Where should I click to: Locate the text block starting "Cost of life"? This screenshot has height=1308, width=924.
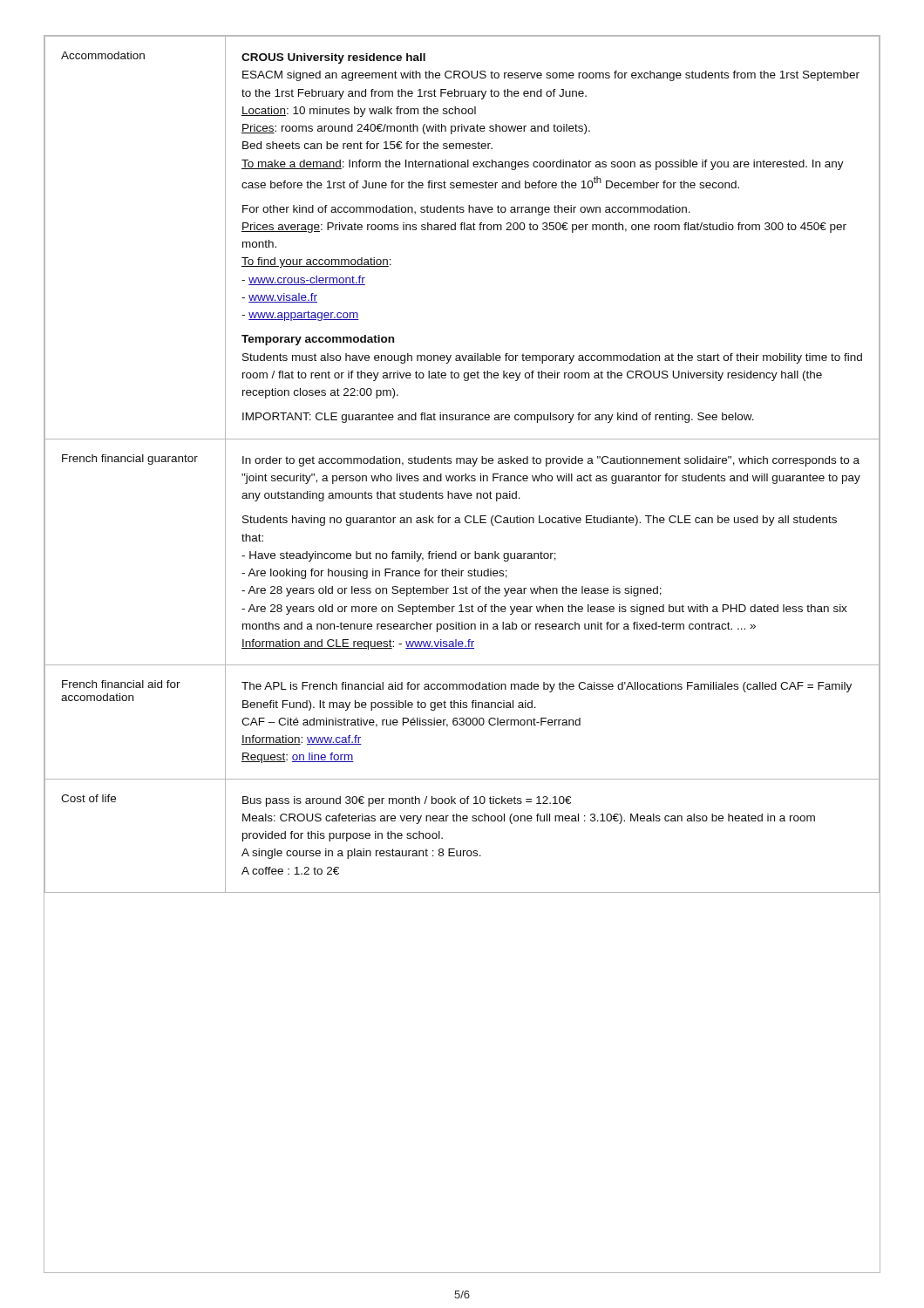89,798
